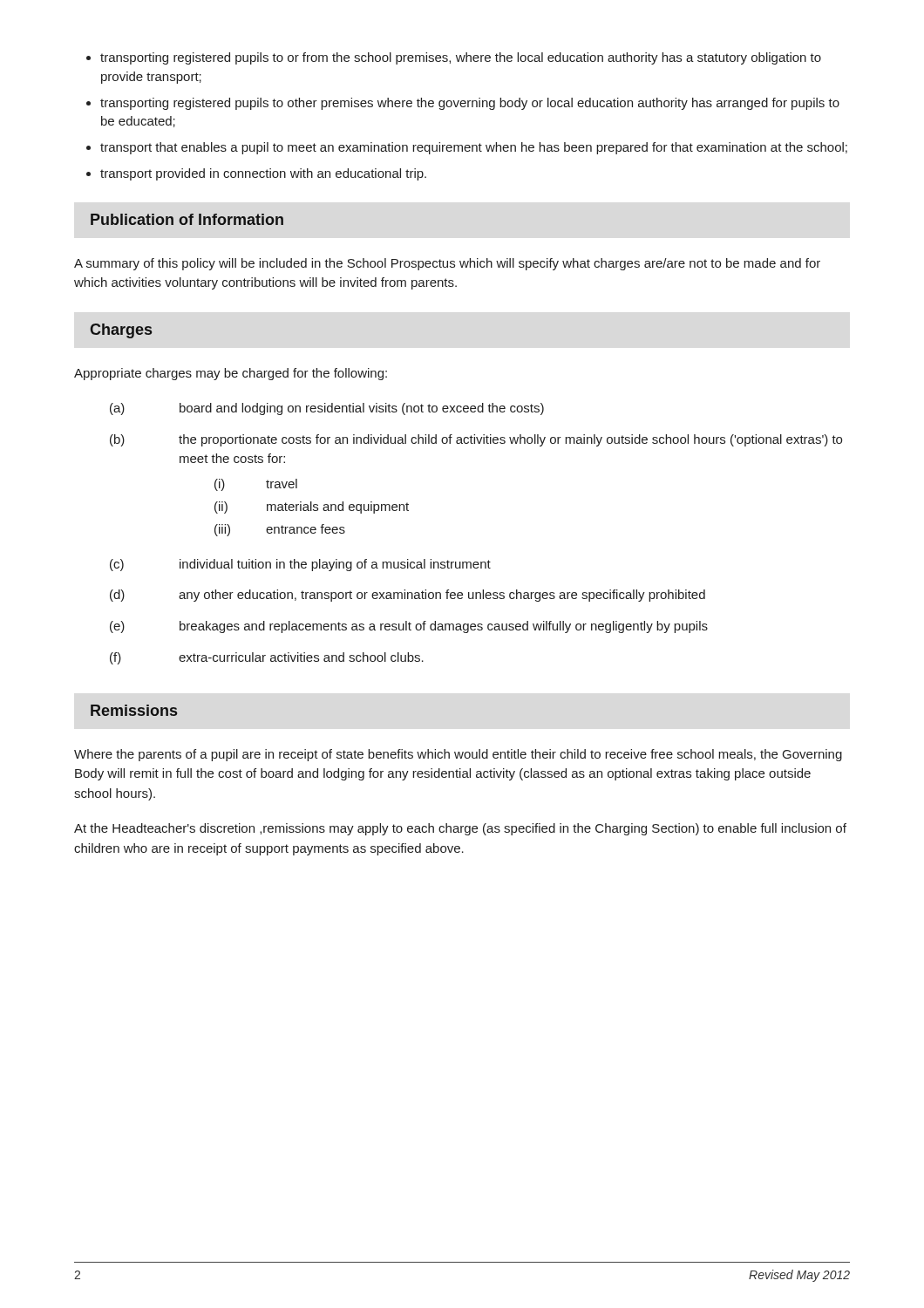
Task: Locate the block of text that opens with "transport provided in"
Action: click(x=263, y=174)
